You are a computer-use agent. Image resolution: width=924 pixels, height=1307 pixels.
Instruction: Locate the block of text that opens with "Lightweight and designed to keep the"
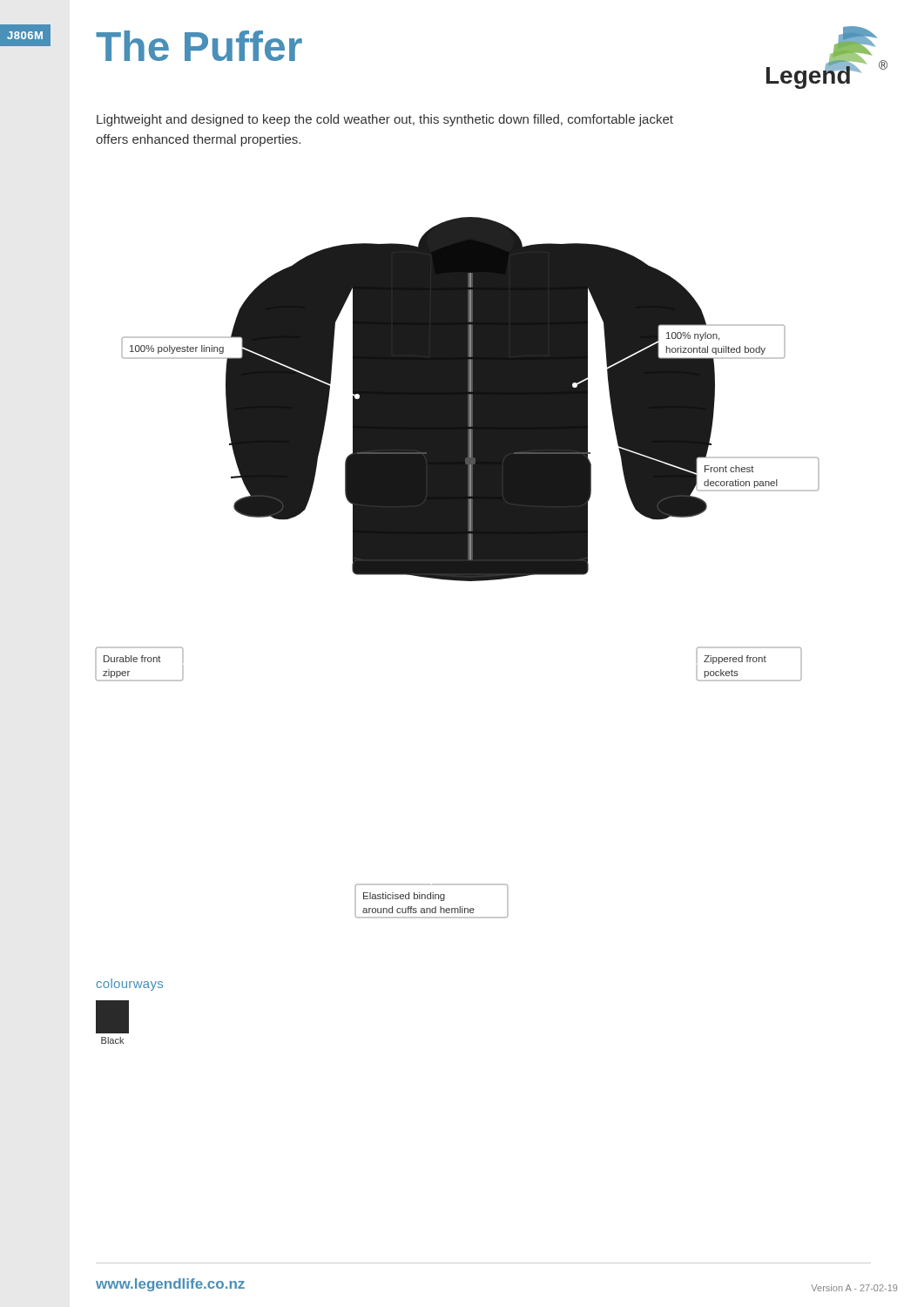pyautogui.click(x=384, y=129)
